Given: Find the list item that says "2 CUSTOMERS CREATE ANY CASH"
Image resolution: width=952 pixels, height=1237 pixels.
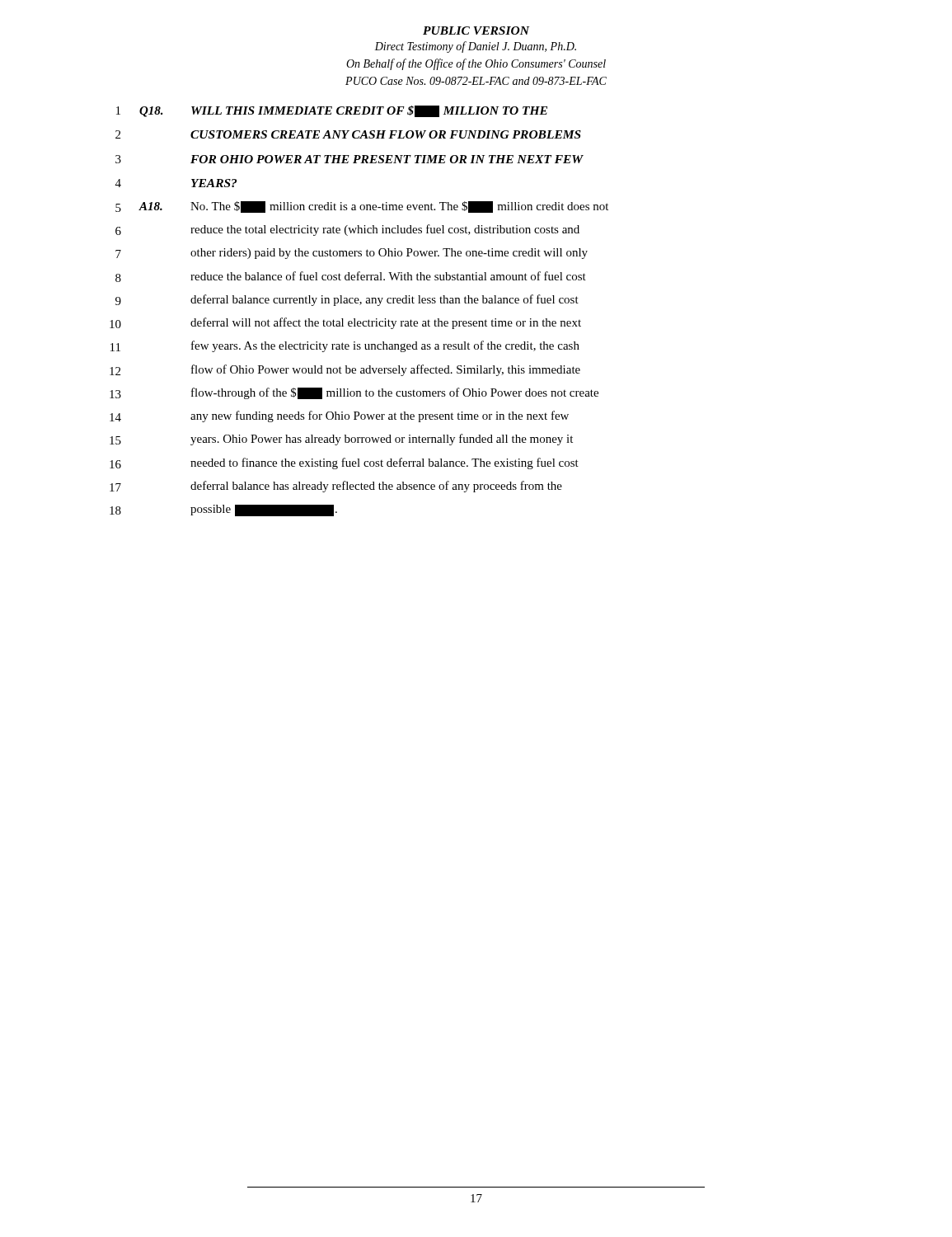Looking at the screenshot, I should coord(482,135).
